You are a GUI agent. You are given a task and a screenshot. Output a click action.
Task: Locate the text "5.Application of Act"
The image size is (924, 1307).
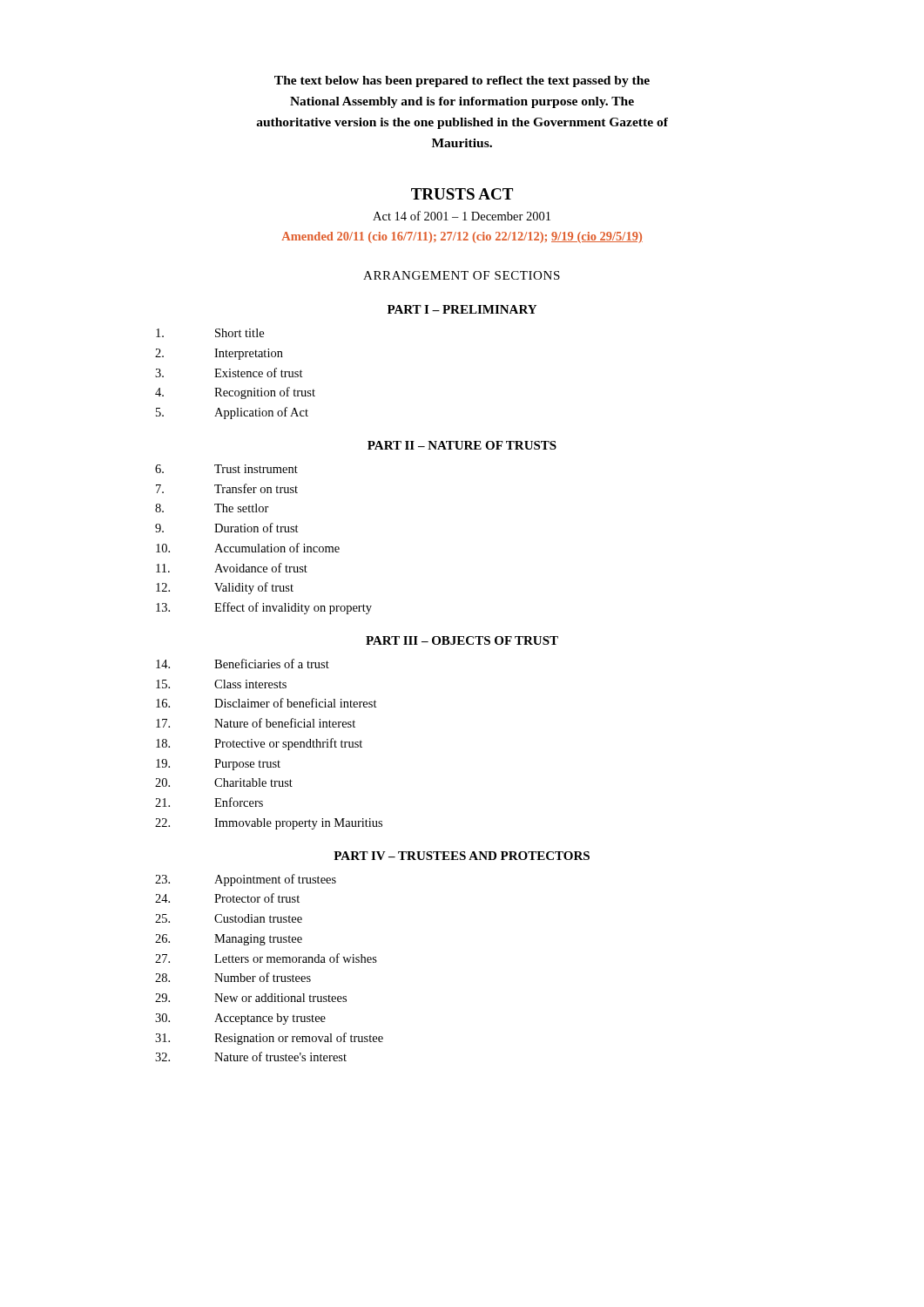click(232, 413)
